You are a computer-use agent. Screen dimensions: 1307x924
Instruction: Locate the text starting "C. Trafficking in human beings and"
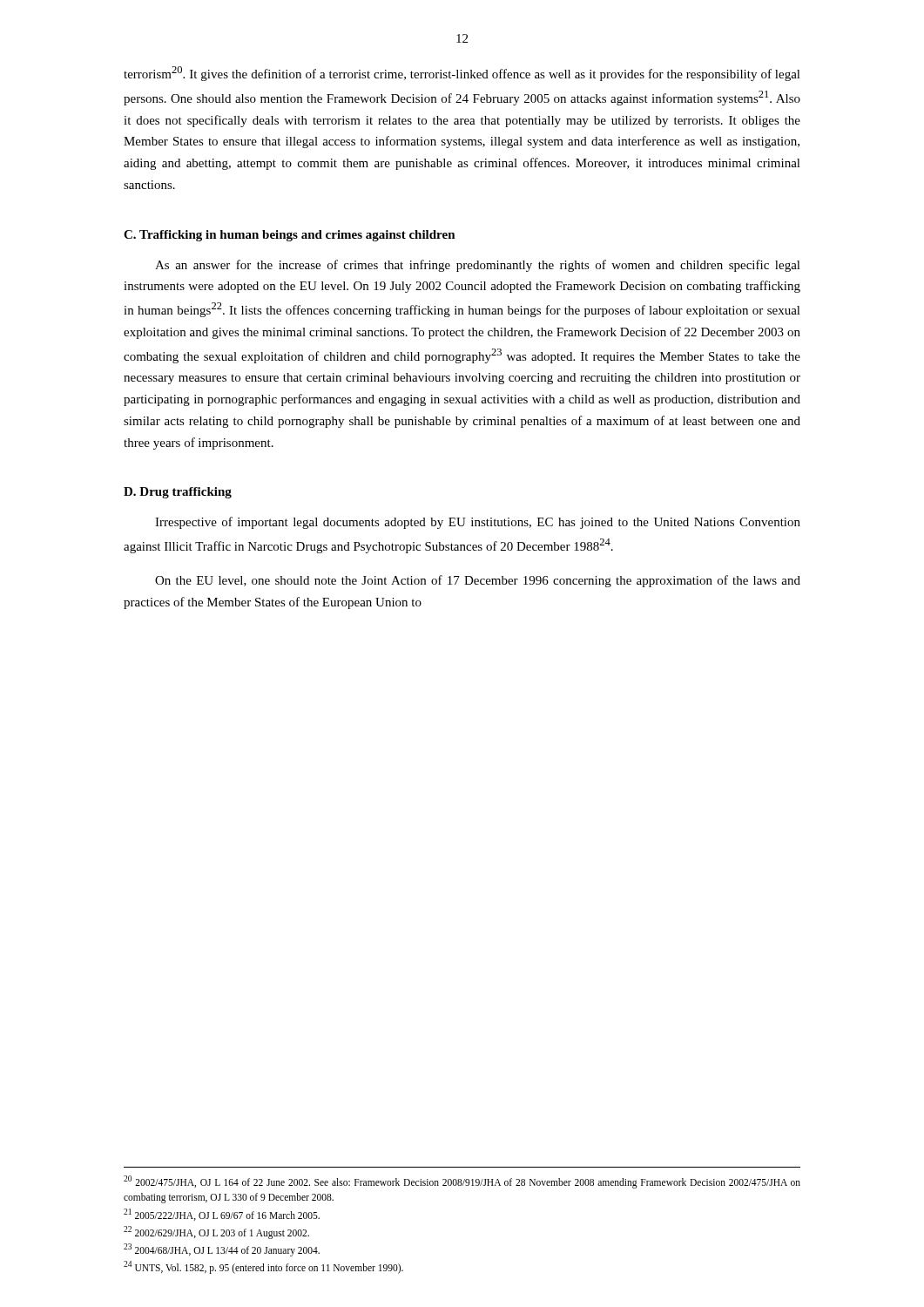tap(289, 234)
